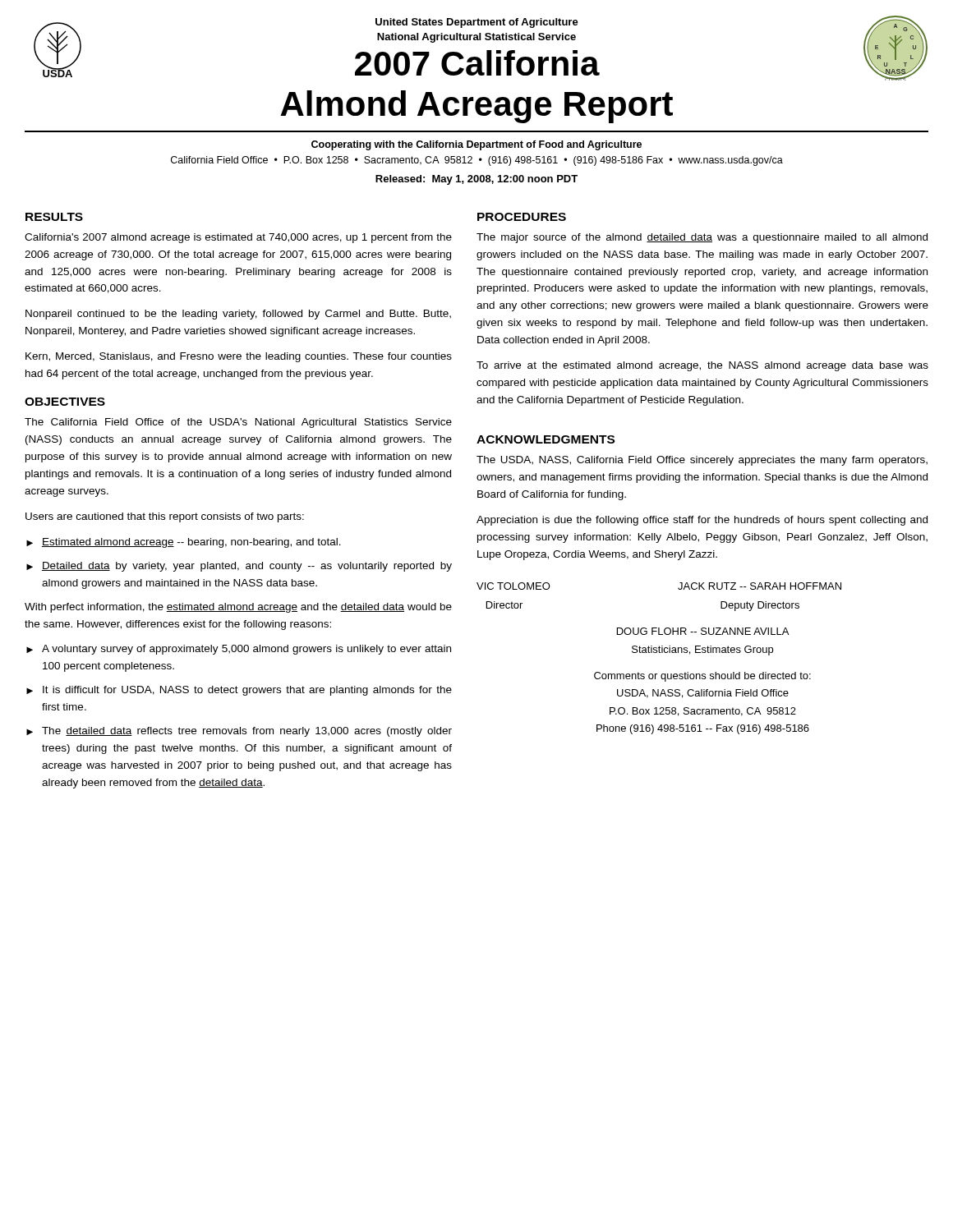Image resolution: width=953 pixels, height=1232 pixels.
Task: Locate the text block starting "► Detailed data"
Action: [238, 575]
